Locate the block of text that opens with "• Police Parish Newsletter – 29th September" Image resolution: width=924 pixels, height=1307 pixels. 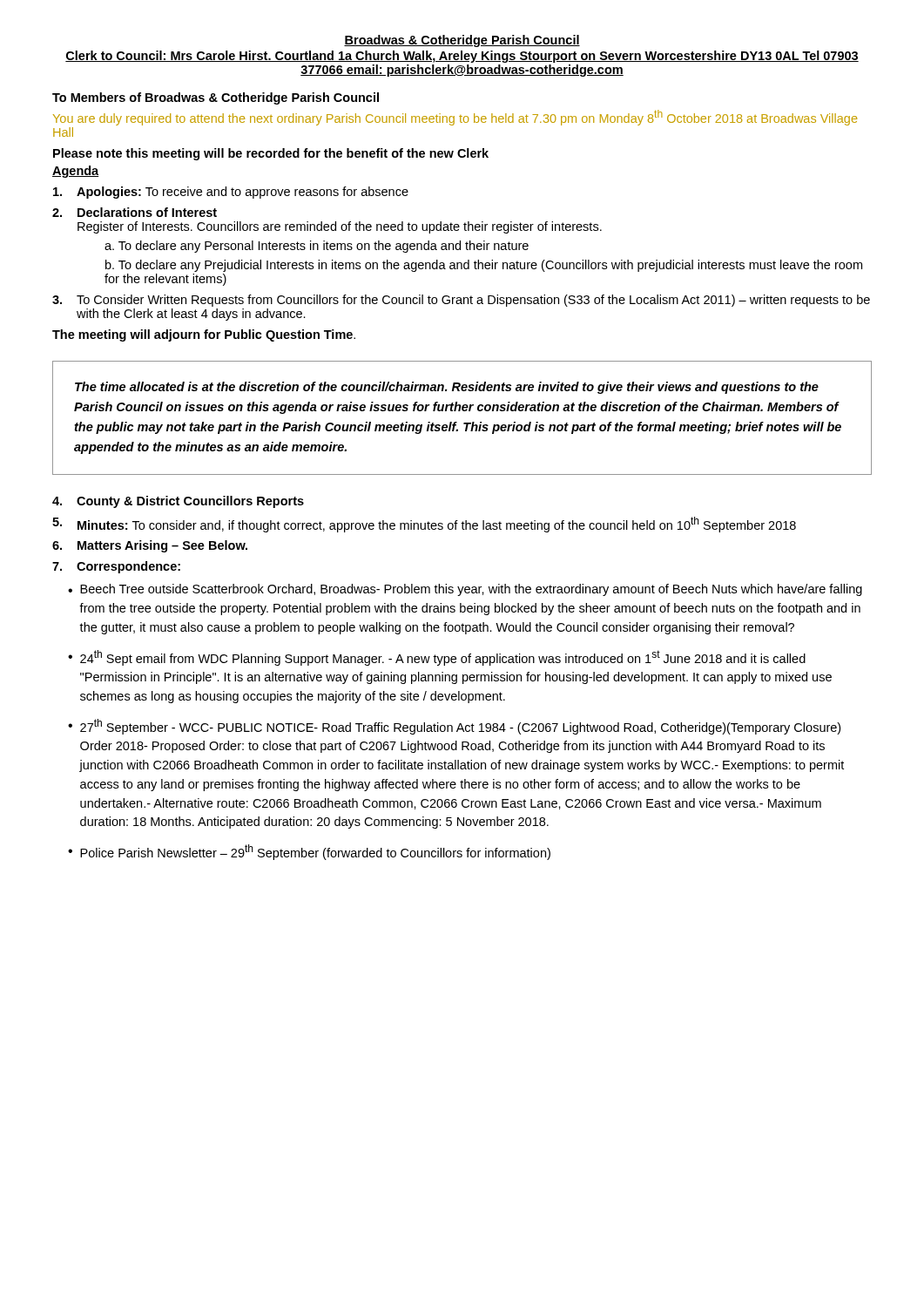tap(470, 852)
